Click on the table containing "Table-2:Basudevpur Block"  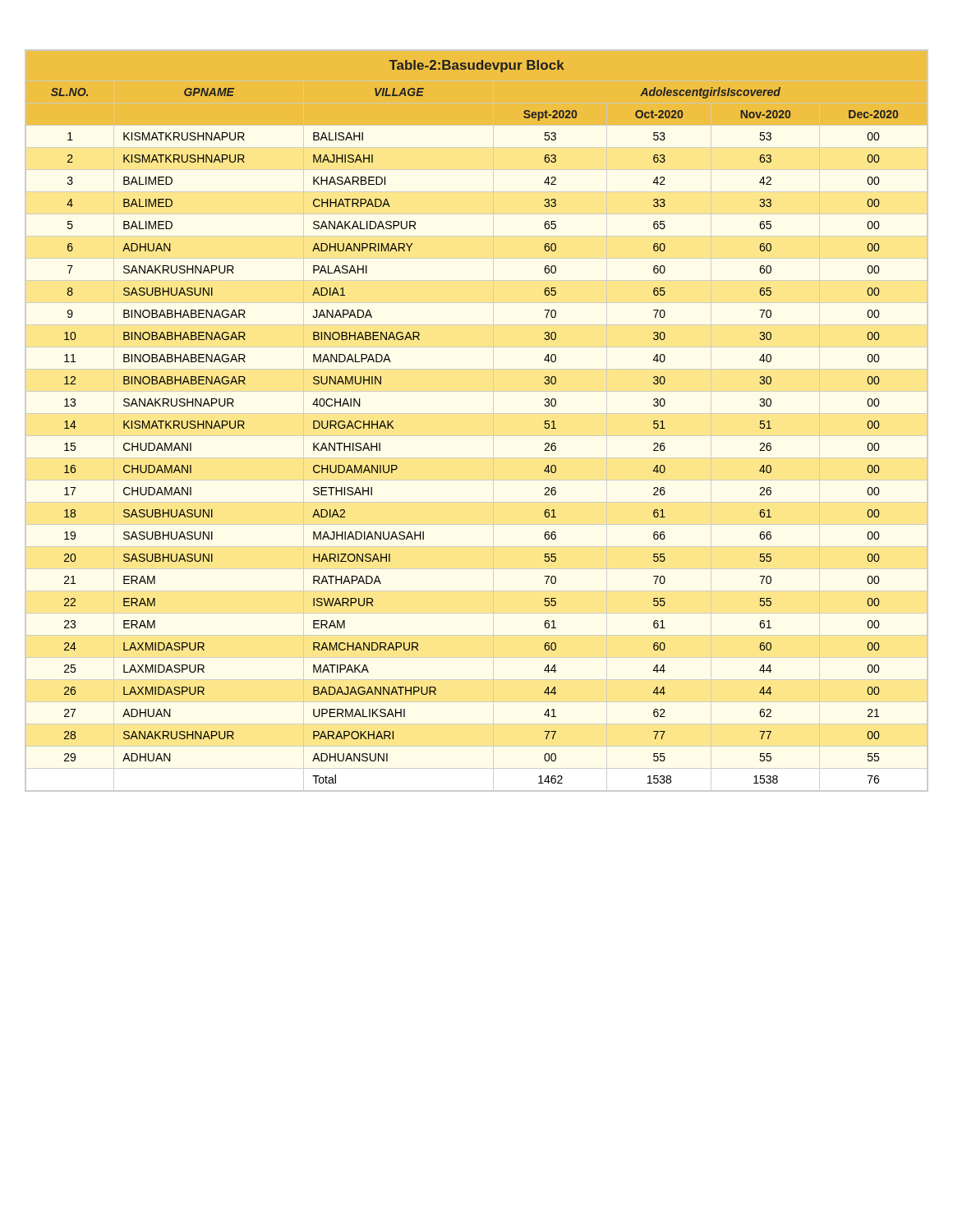[476, 421]
